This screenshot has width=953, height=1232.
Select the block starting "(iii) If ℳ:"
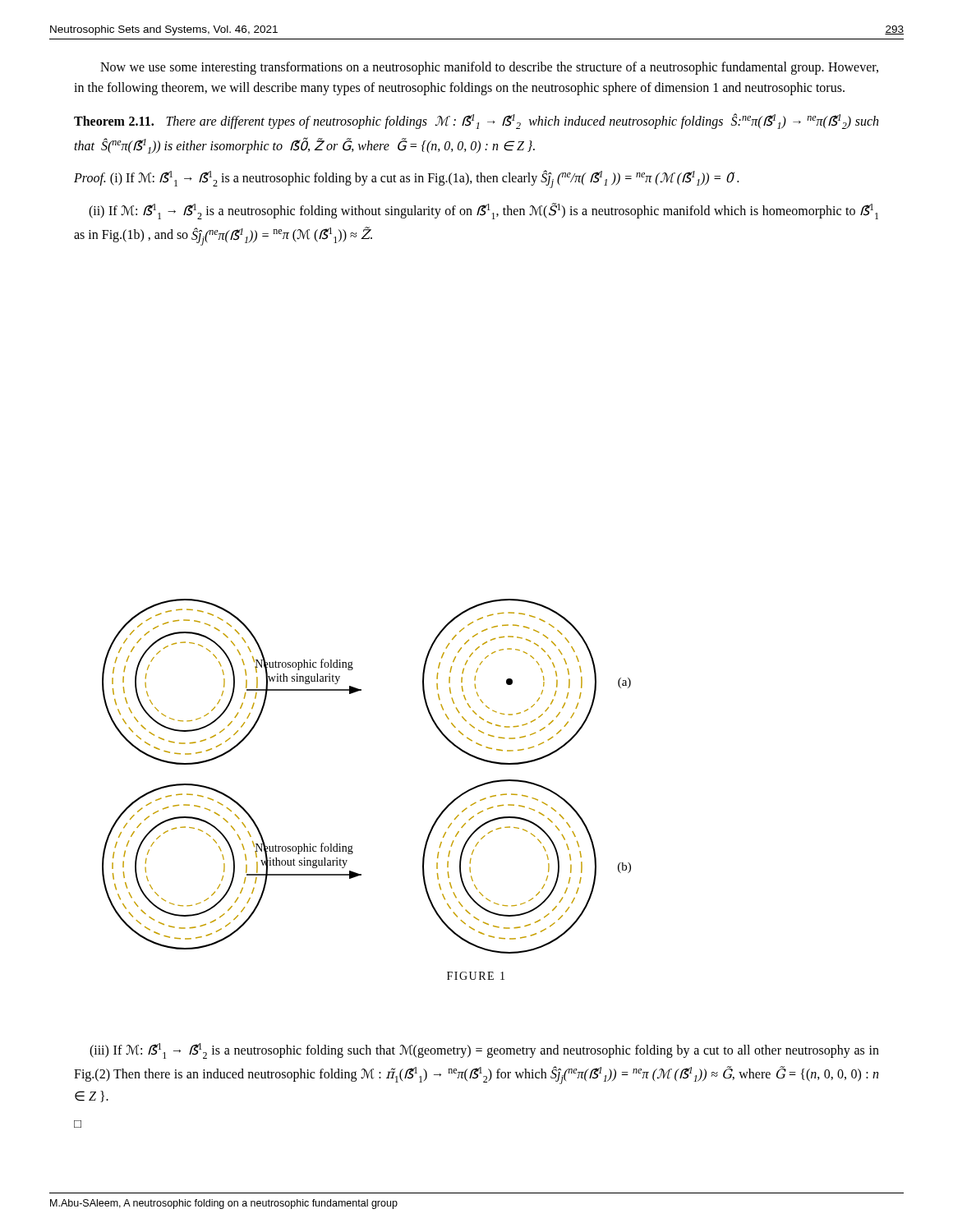(x=476, y=1086)
